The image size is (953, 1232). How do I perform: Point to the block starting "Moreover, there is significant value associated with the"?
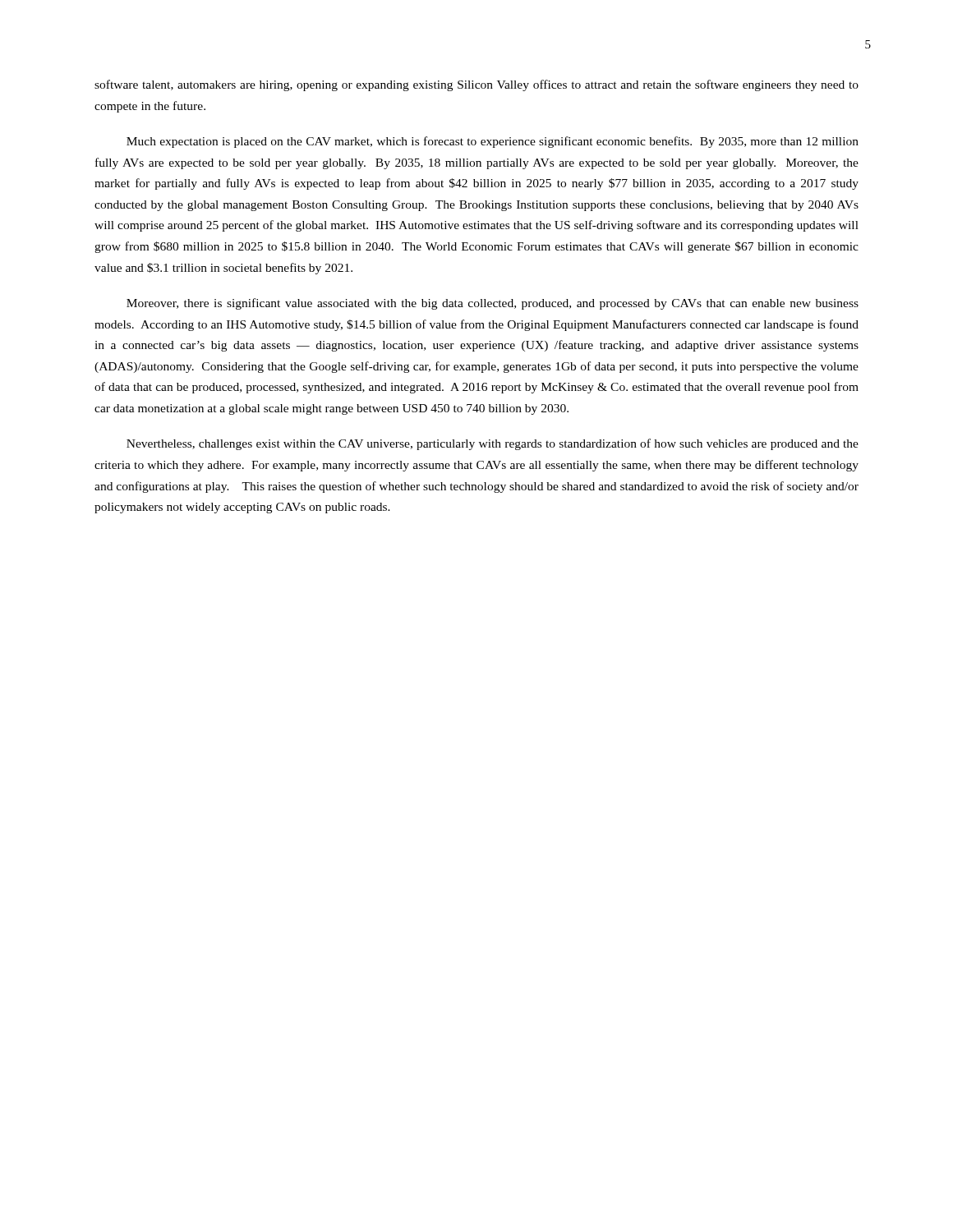pos(476,355)
